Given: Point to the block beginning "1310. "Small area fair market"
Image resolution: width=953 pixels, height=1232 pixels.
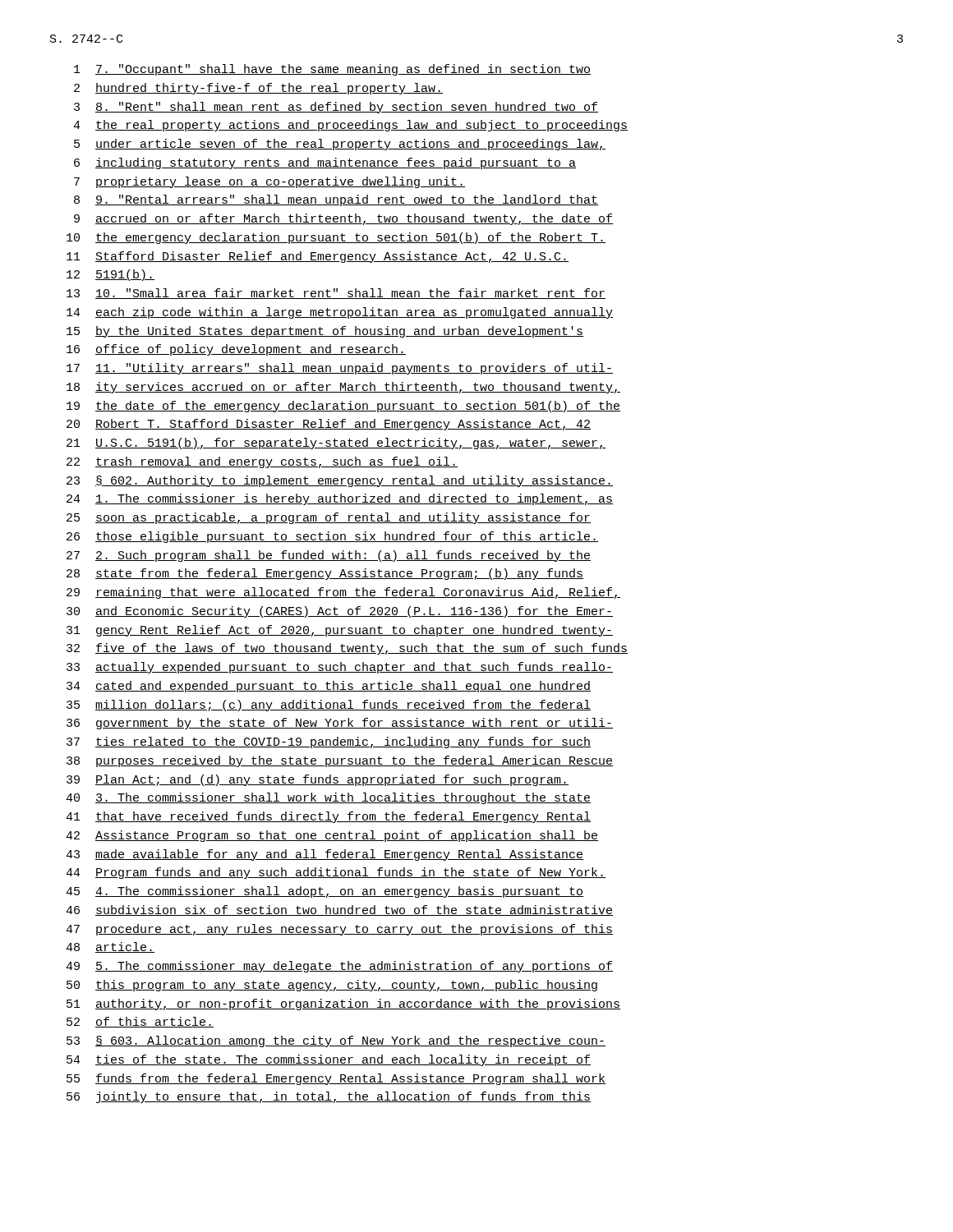Looking at the screenshot, I should point(476,323).
